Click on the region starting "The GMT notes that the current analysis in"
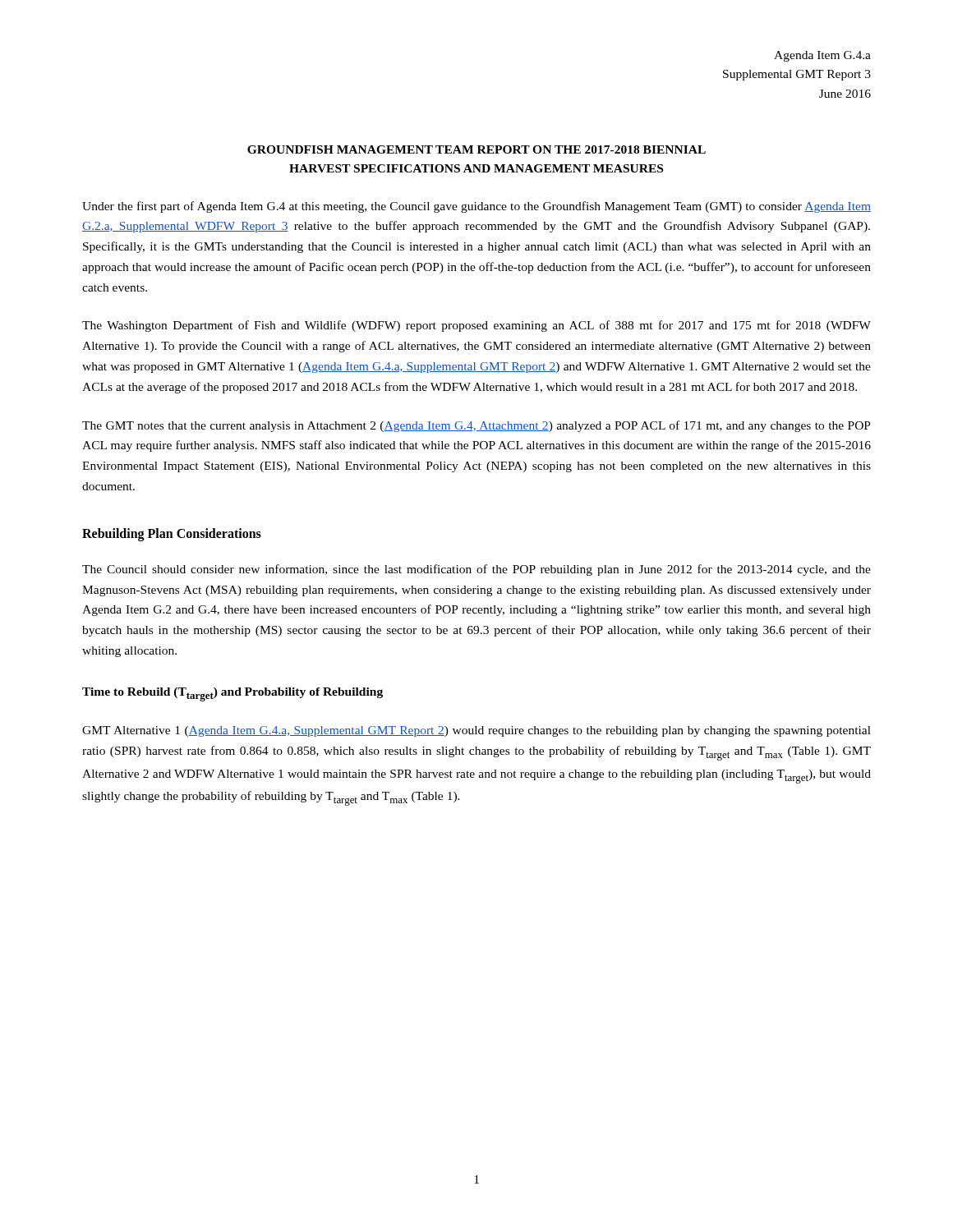Viewport: 953px width, 1232px height. [476, 455]
